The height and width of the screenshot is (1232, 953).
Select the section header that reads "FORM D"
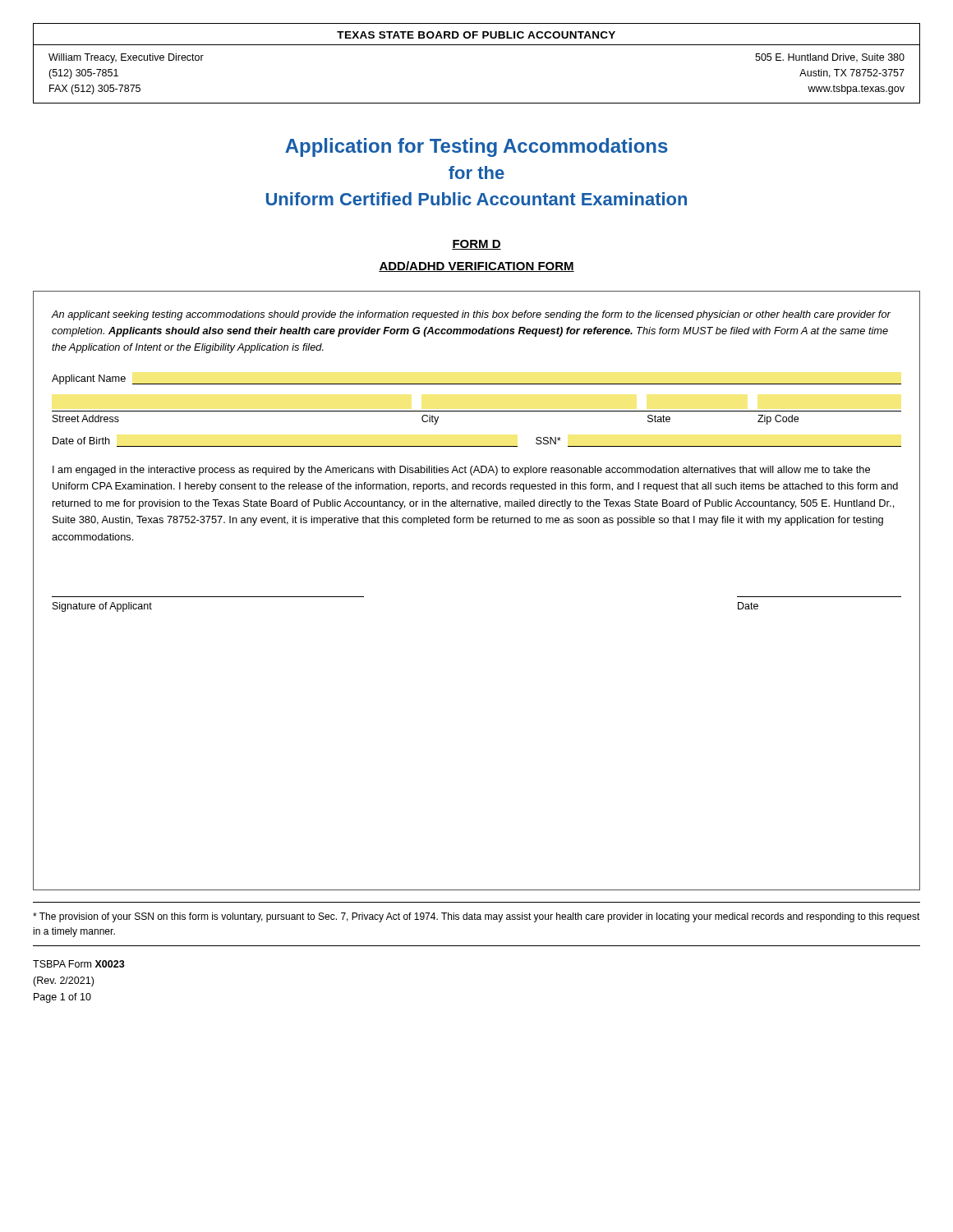tap(476, 244)
